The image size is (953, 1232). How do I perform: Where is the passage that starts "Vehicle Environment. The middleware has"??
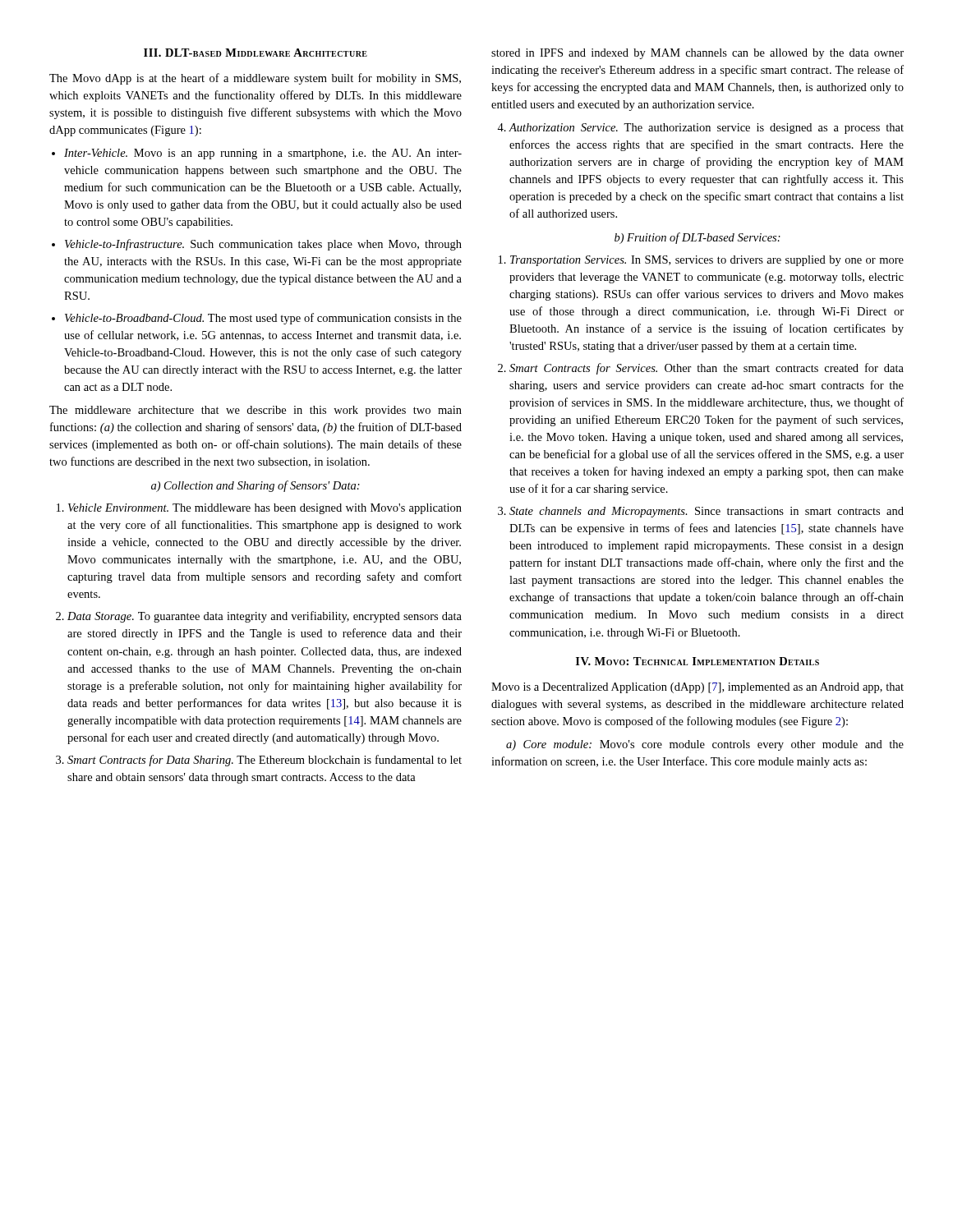click(x=265, y=551)
